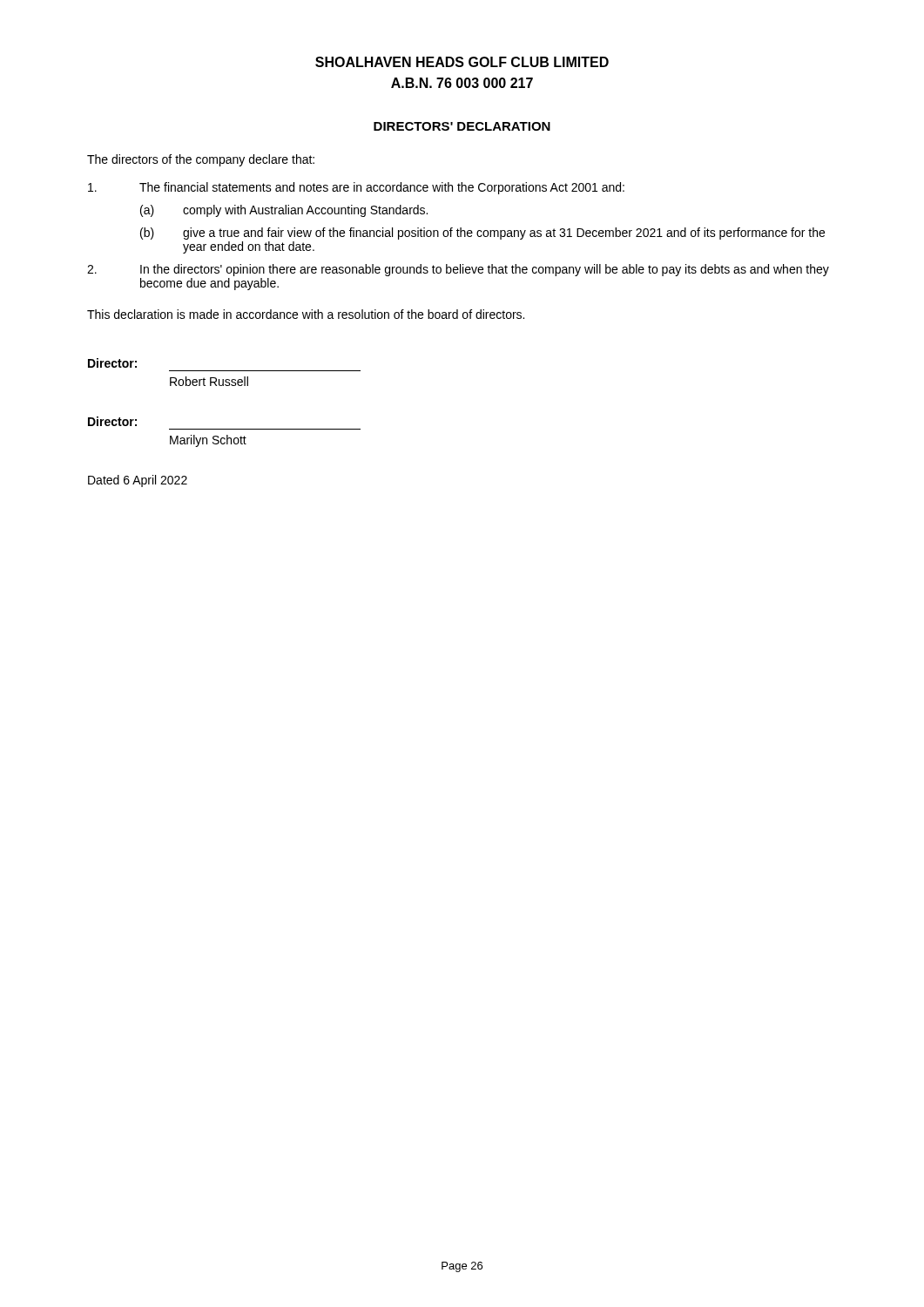Locate the text block that reads "This declaration is made in accordance"
This screenshot has height=1307, width=924.
(x=306, y=315)
